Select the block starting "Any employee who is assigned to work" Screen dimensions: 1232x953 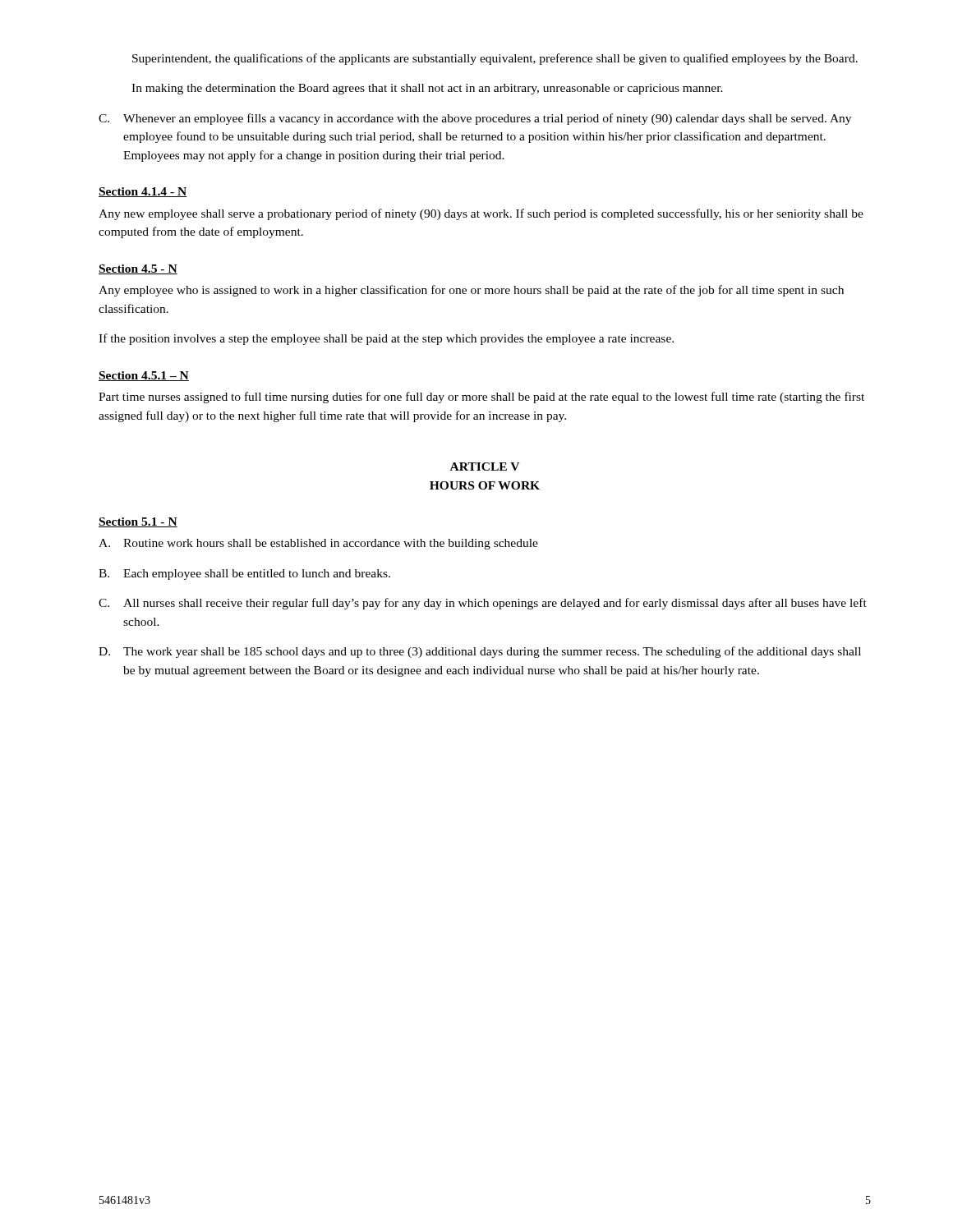coord(471,299)
